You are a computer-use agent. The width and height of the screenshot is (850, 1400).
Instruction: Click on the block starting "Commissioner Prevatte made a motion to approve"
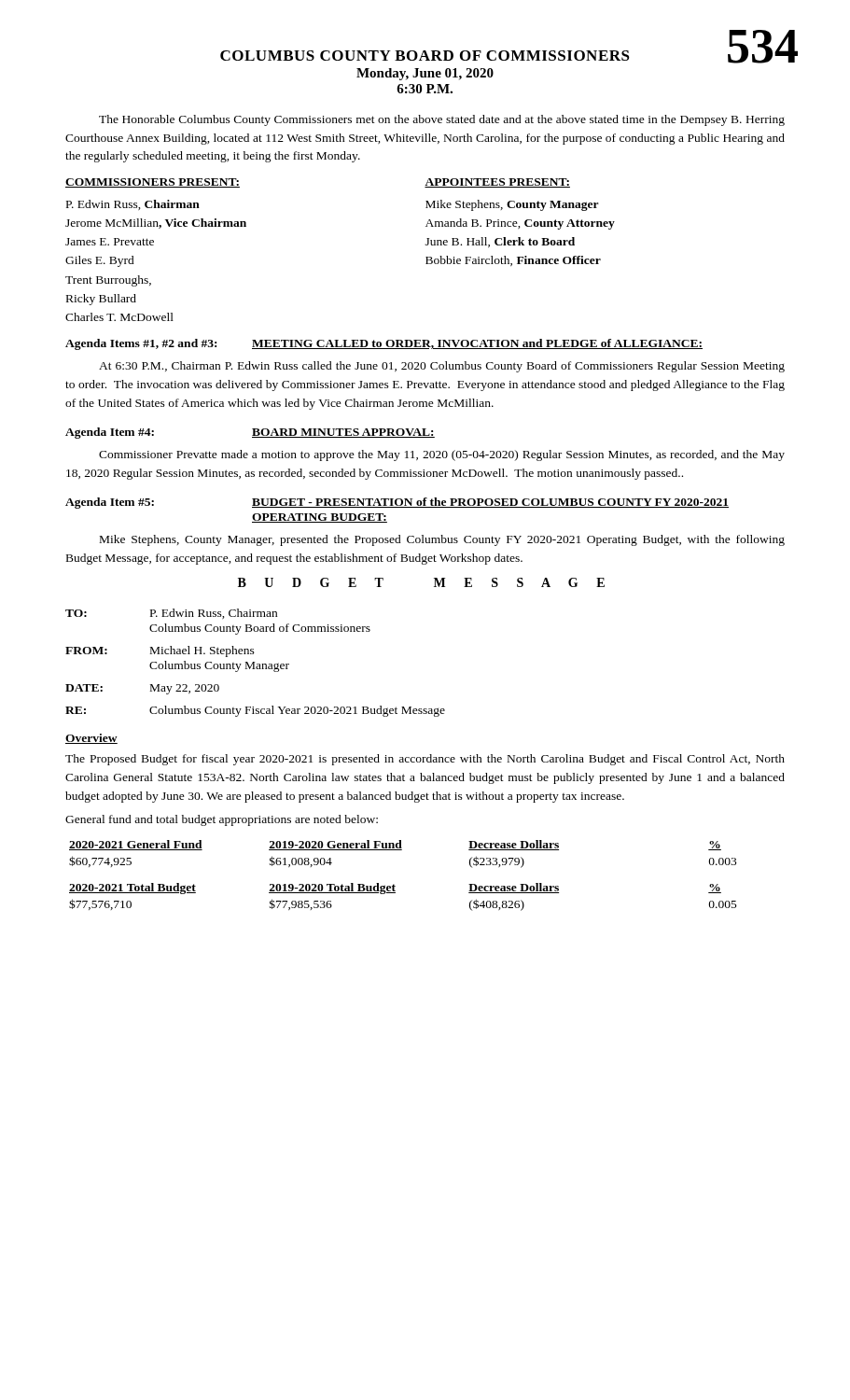pyautogui.click(x=425, y=463)
